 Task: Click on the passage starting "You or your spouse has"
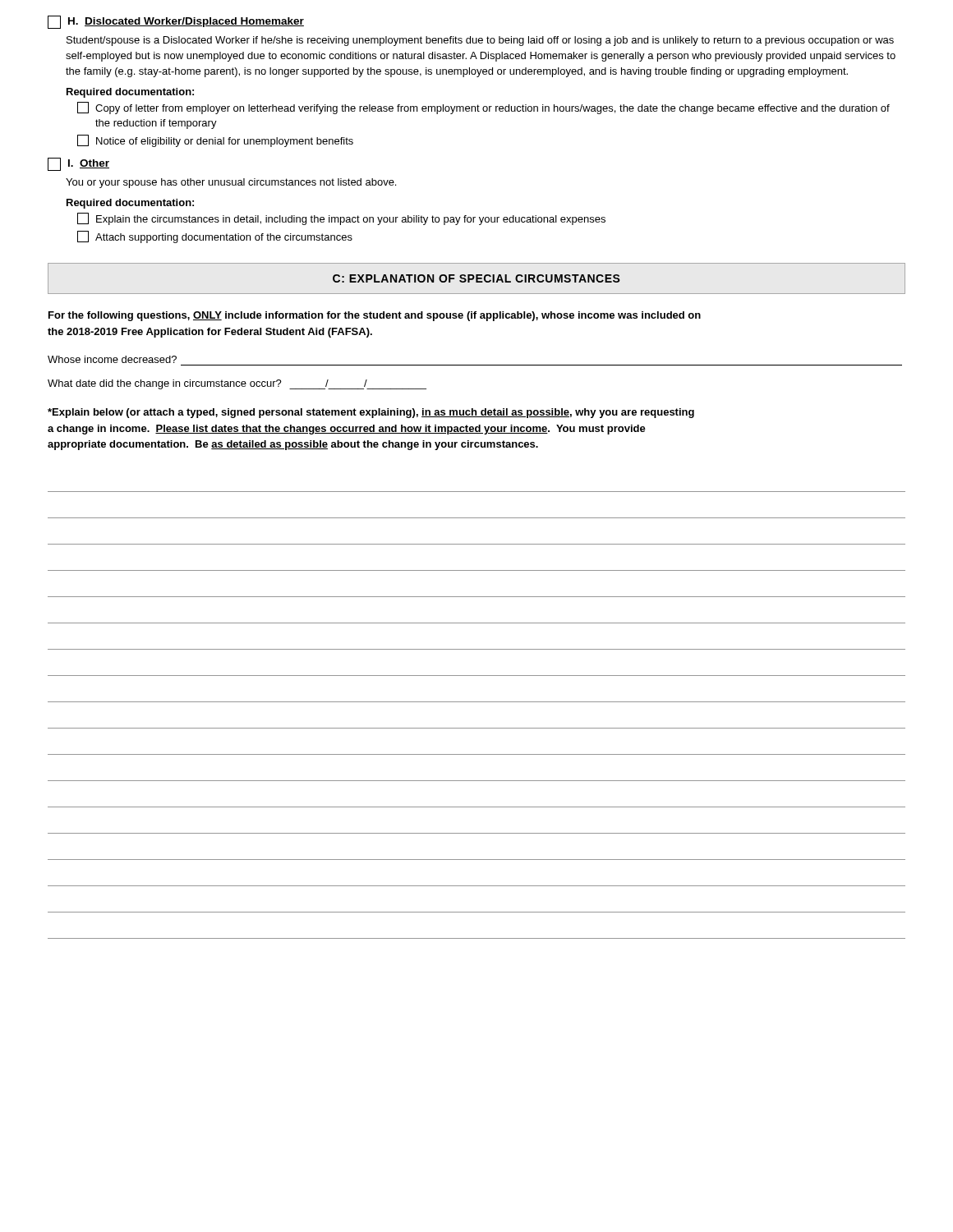pos(231,183)
